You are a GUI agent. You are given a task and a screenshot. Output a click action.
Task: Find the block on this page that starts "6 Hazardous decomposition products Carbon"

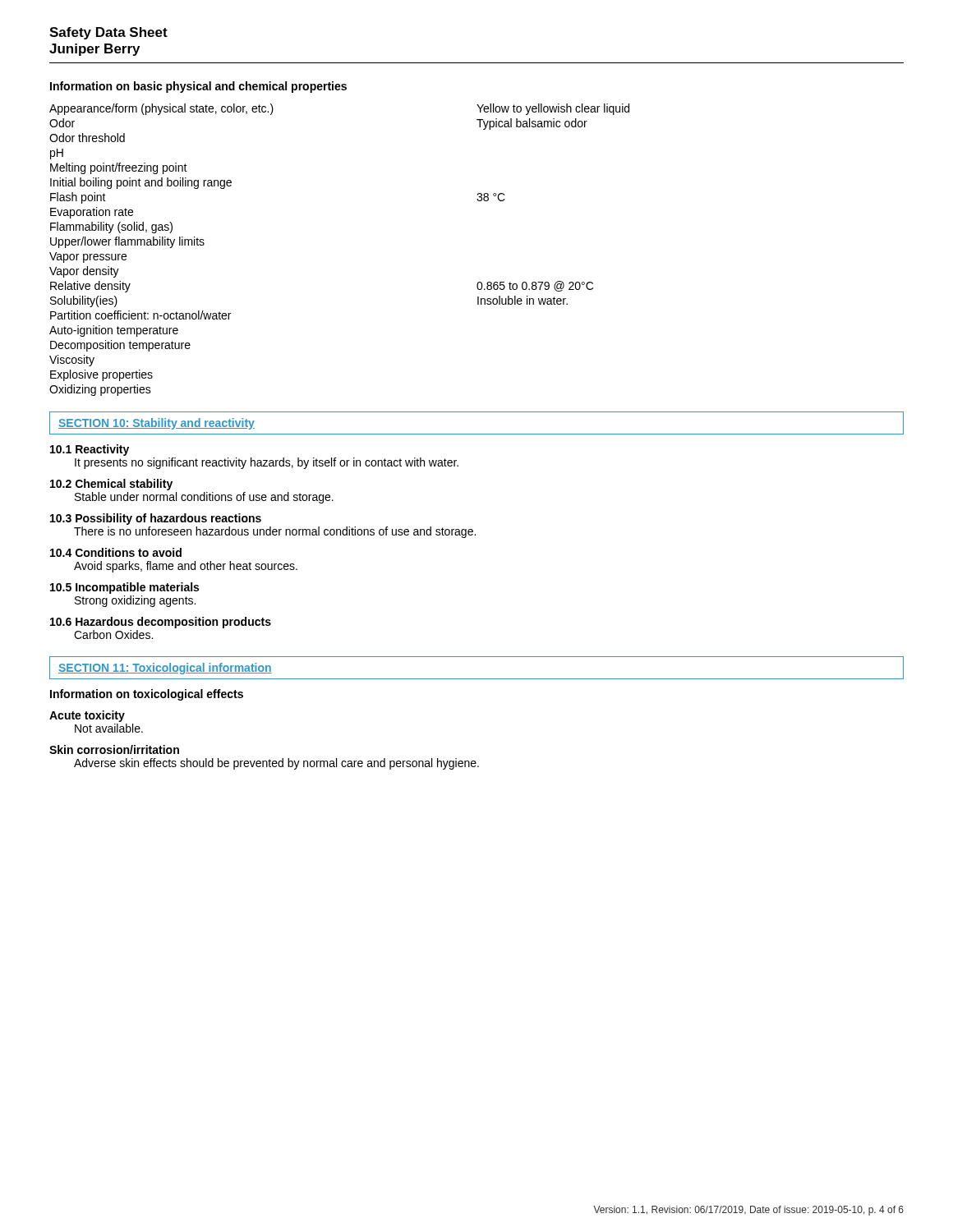pos(160,628)
